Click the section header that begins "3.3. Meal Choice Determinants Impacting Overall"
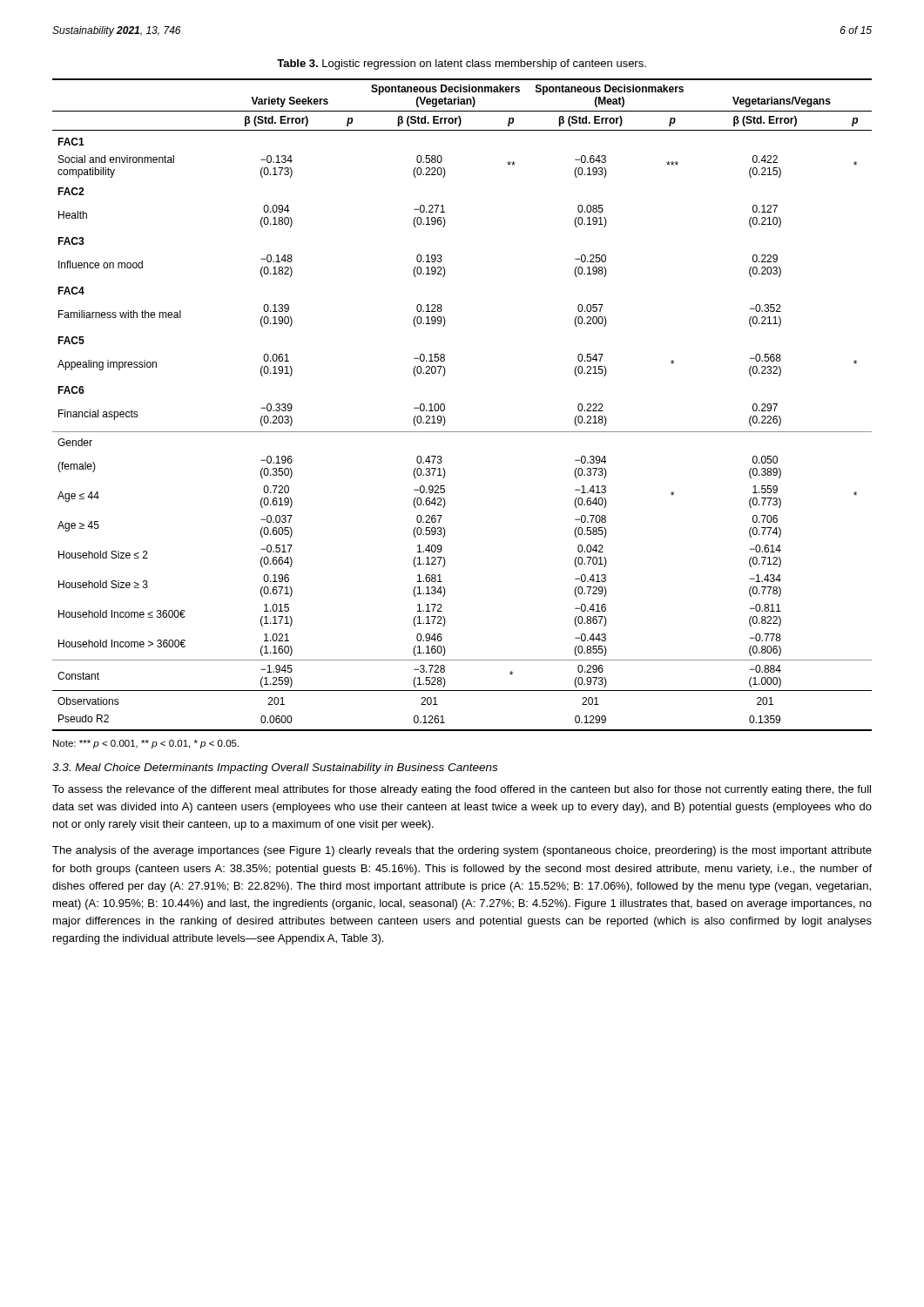The height and width of the screenshot is (1307, 924). (x=275, y=767)
